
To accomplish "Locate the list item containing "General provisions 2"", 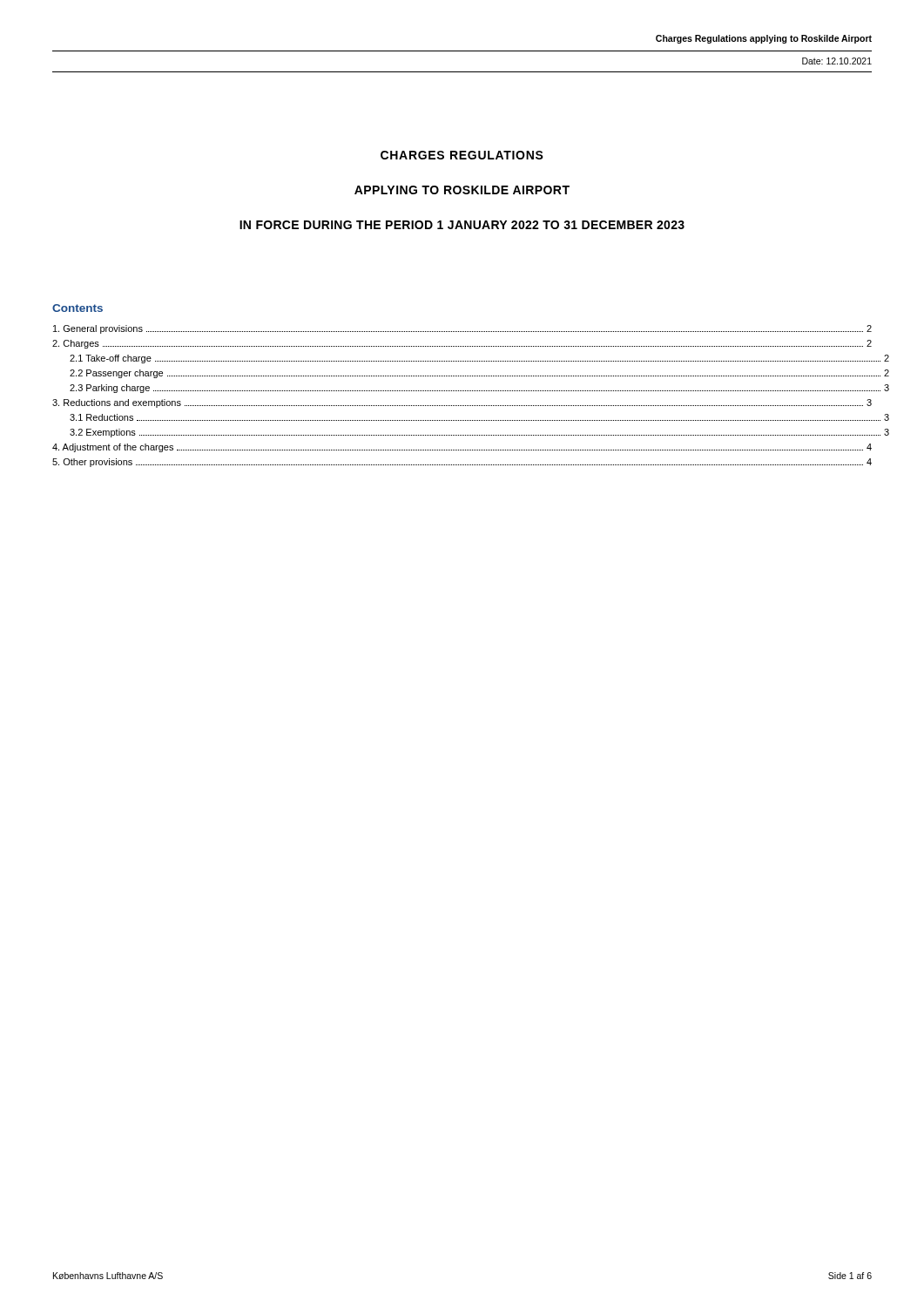I will pos(462,328).
